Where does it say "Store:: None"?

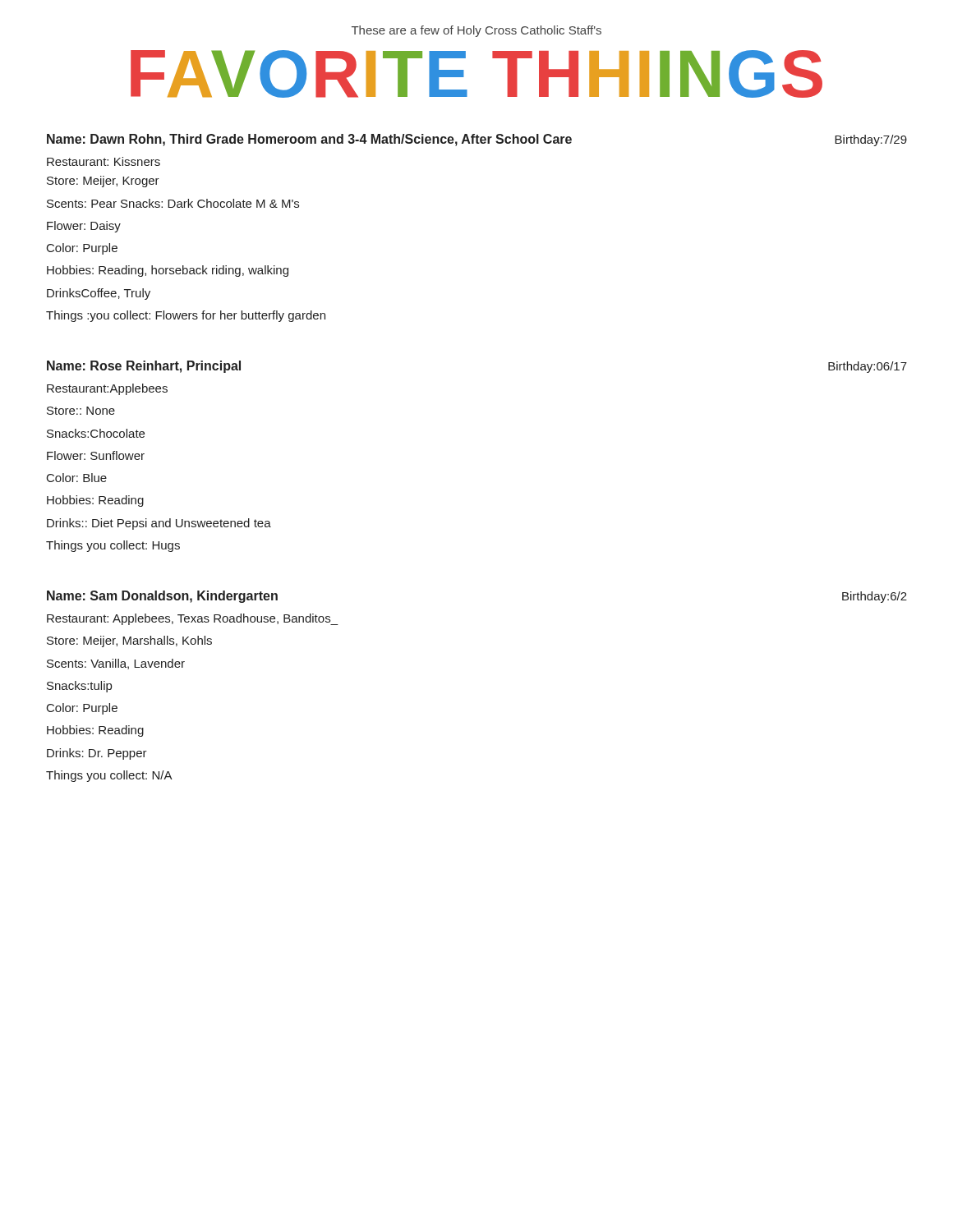pos(81,411)
